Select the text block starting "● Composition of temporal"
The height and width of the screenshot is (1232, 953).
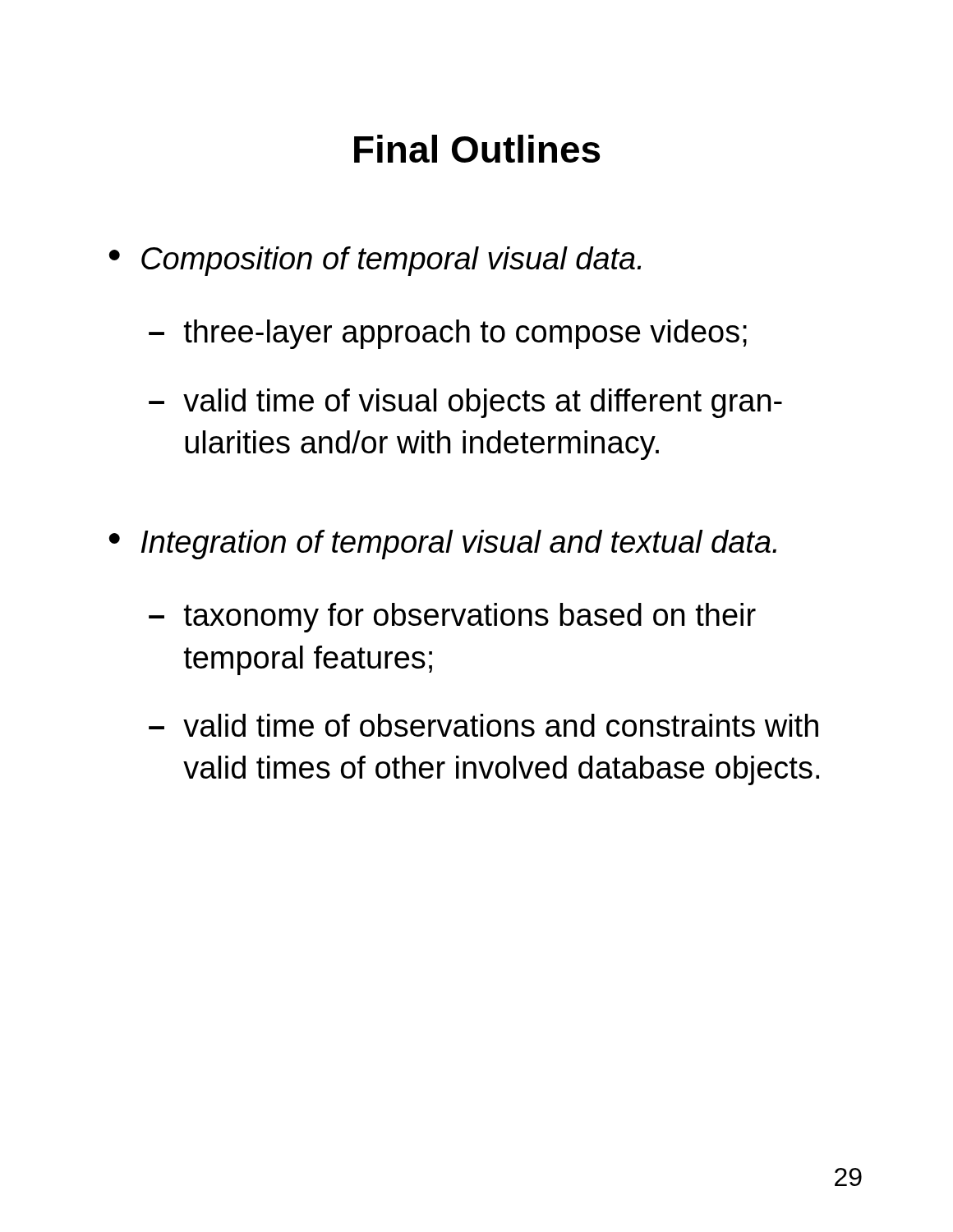click(x=376, y=259)
